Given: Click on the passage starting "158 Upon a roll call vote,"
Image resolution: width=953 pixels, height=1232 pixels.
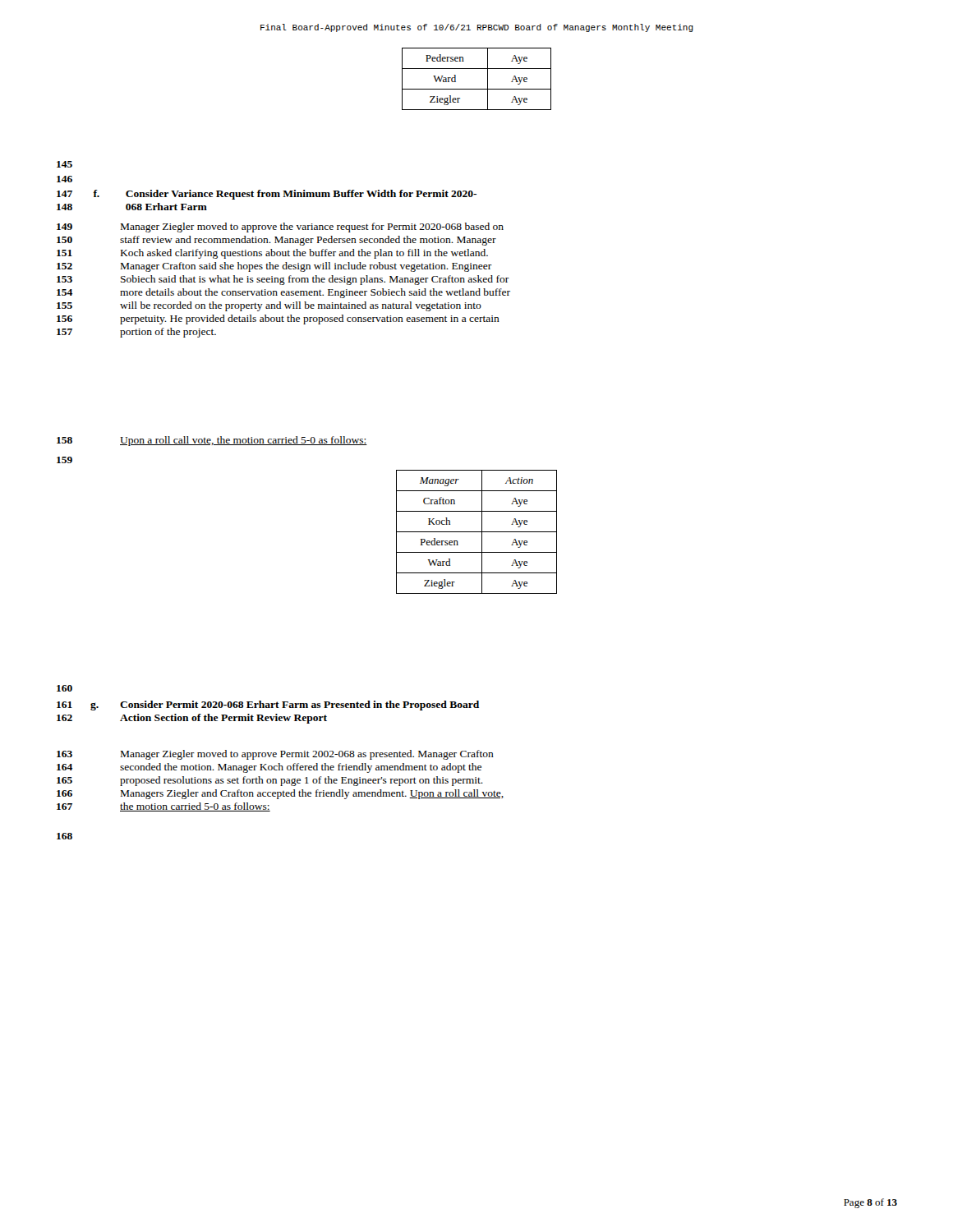Looking at the screenshot, I should click(212, 441).
